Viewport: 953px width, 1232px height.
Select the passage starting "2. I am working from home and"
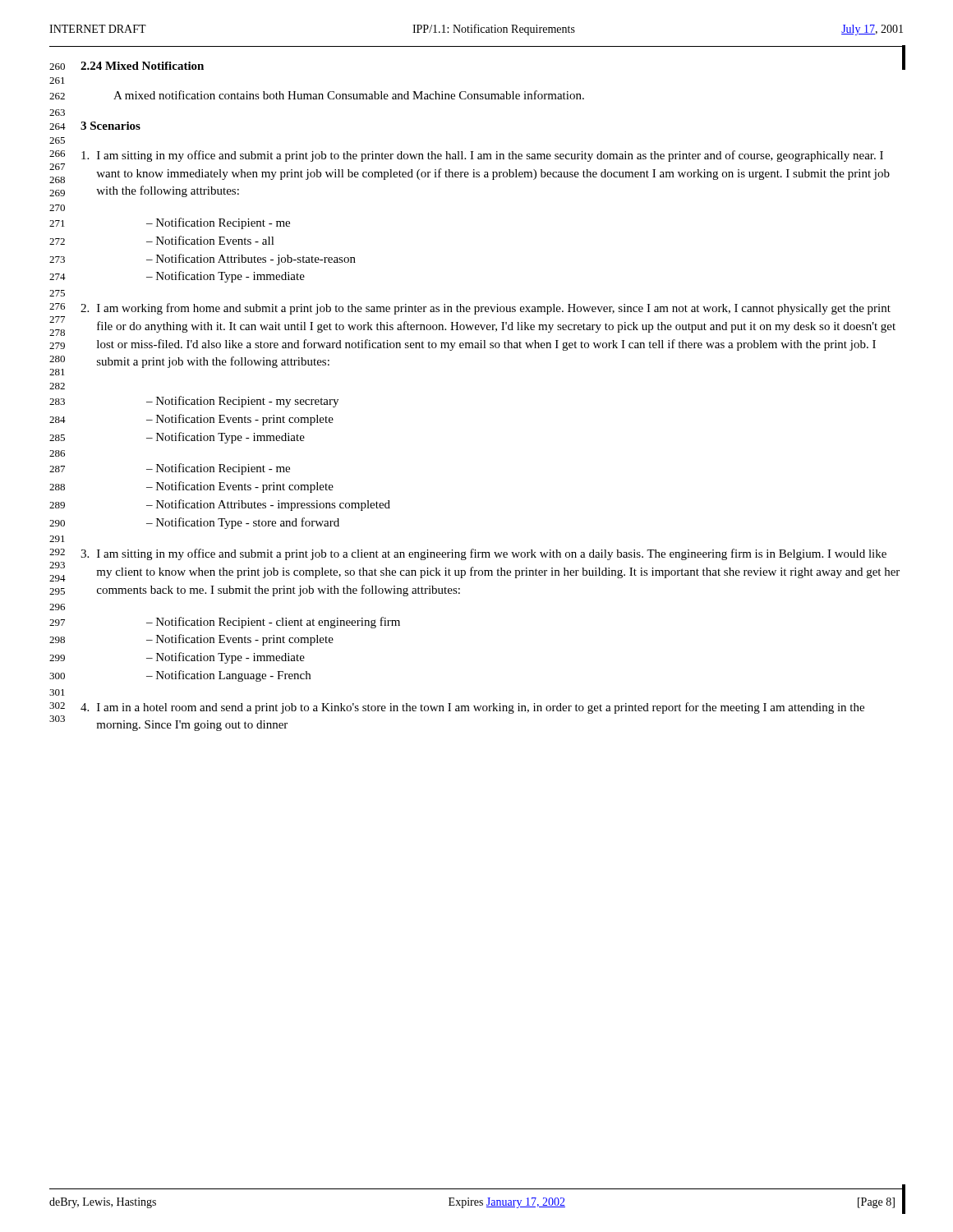pyautogui.click(x=491, y=335)
